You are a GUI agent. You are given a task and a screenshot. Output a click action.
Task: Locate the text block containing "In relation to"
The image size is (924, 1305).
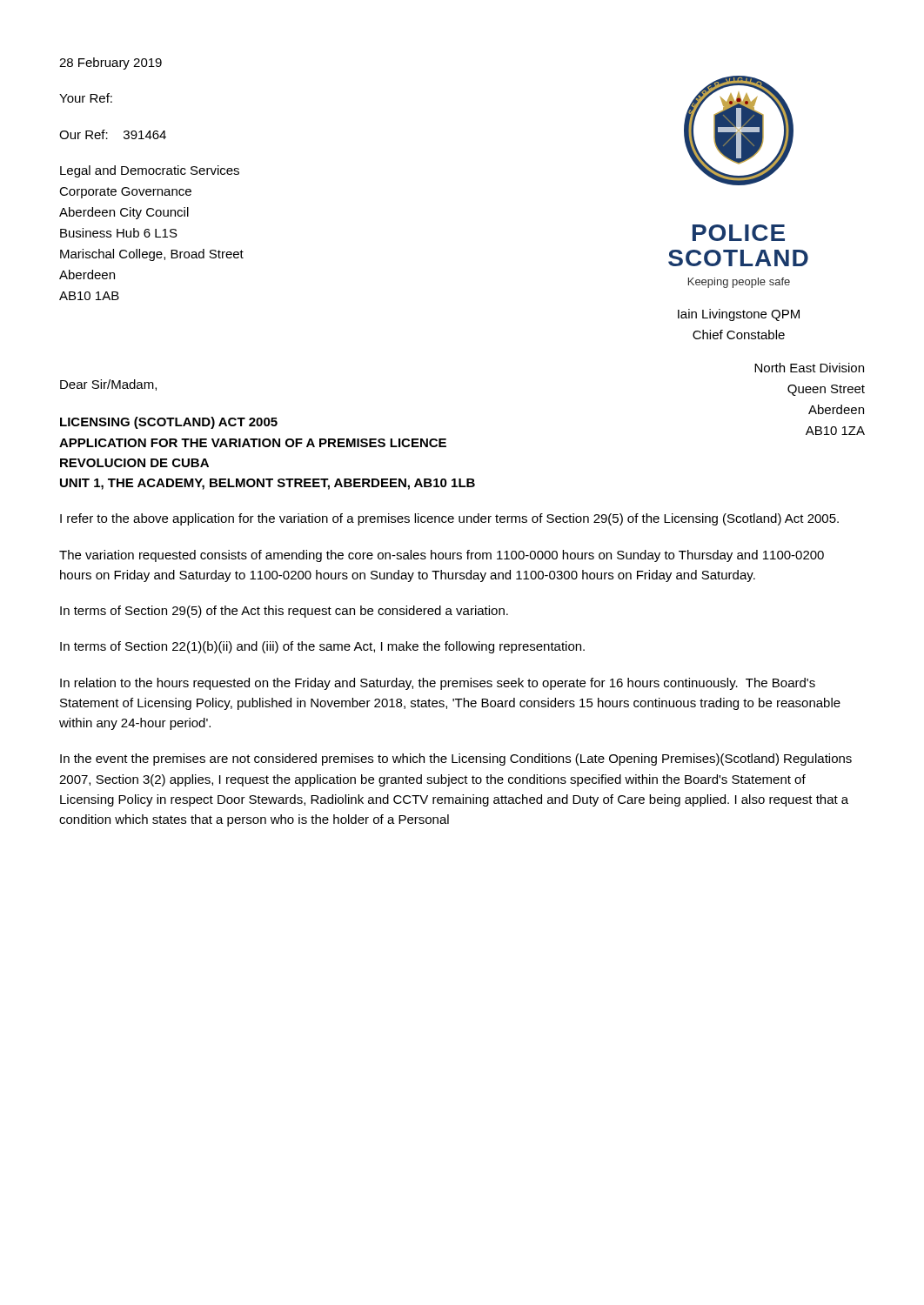(x=459, y=702)
